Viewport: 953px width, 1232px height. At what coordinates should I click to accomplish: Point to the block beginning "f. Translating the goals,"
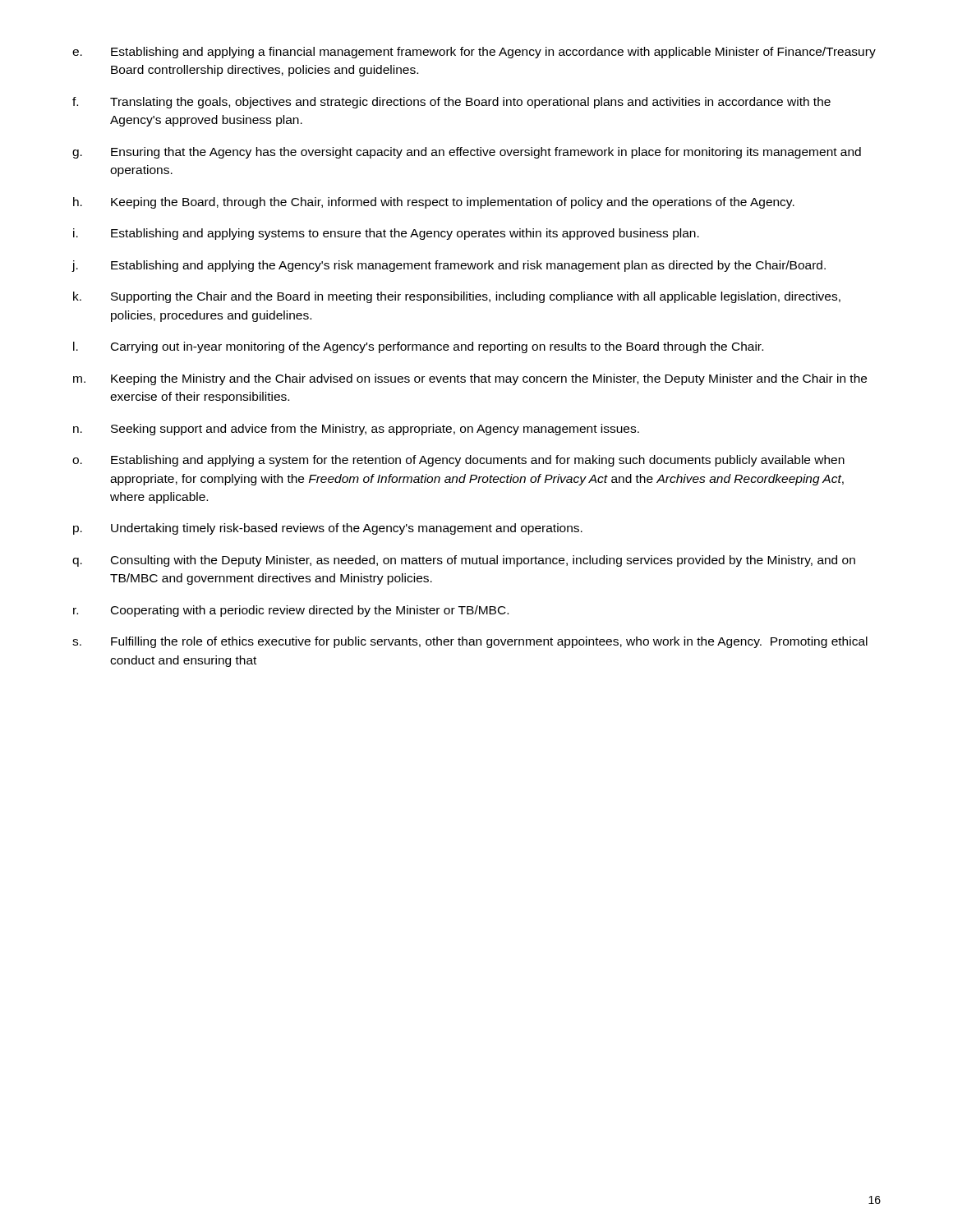(476, 111)
